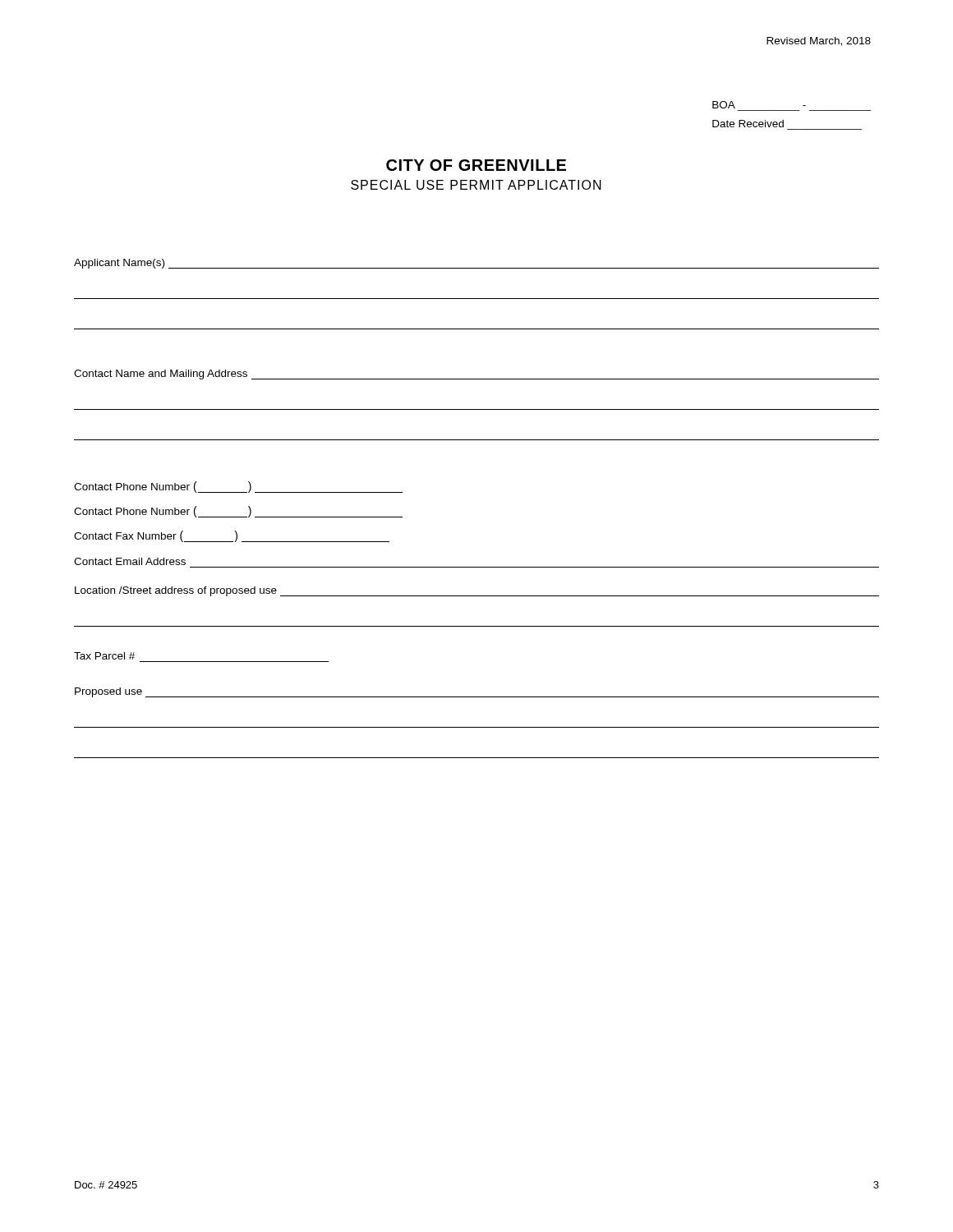Viewport: 953px width, 1232px height.
Task: Select the block starting "Contact Fax Number ( )"
Action: [232, 535]
